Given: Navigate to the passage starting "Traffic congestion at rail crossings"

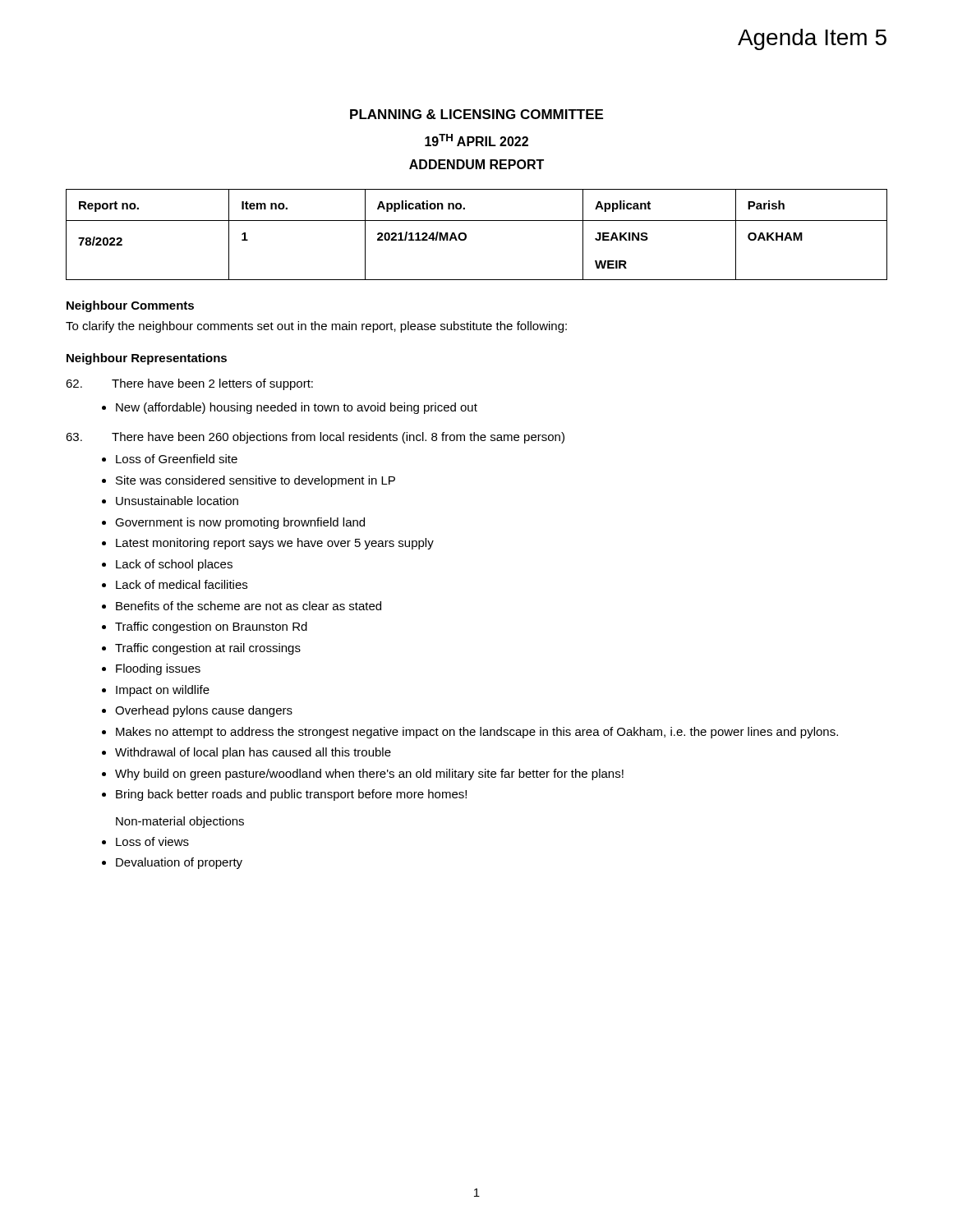Looking at the screenshot, I should (208, 647).
